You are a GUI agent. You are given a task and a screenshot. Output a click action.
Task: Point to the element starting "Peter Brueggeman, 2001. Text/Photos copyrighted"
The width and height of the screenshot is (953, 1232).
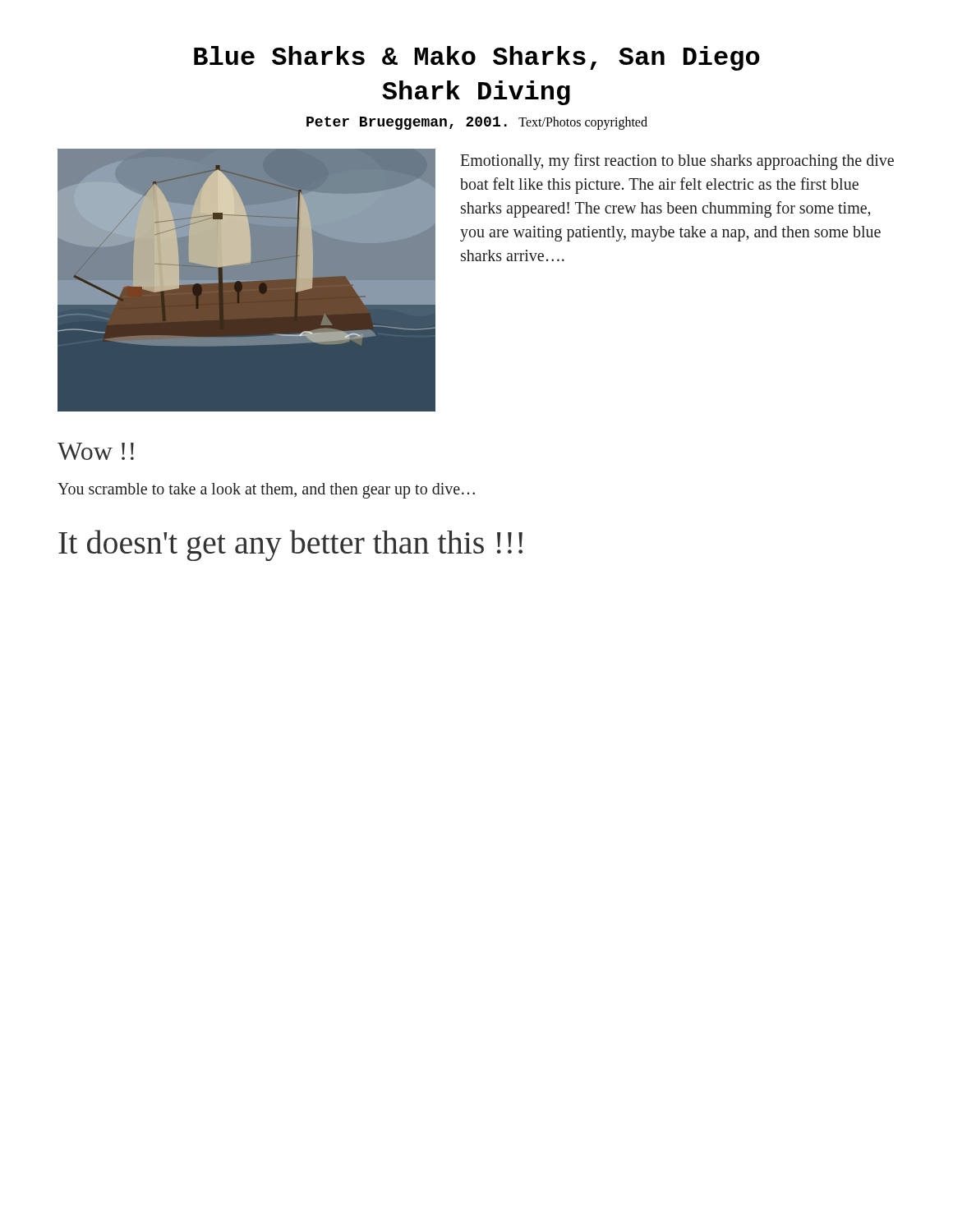click(476, 123)
